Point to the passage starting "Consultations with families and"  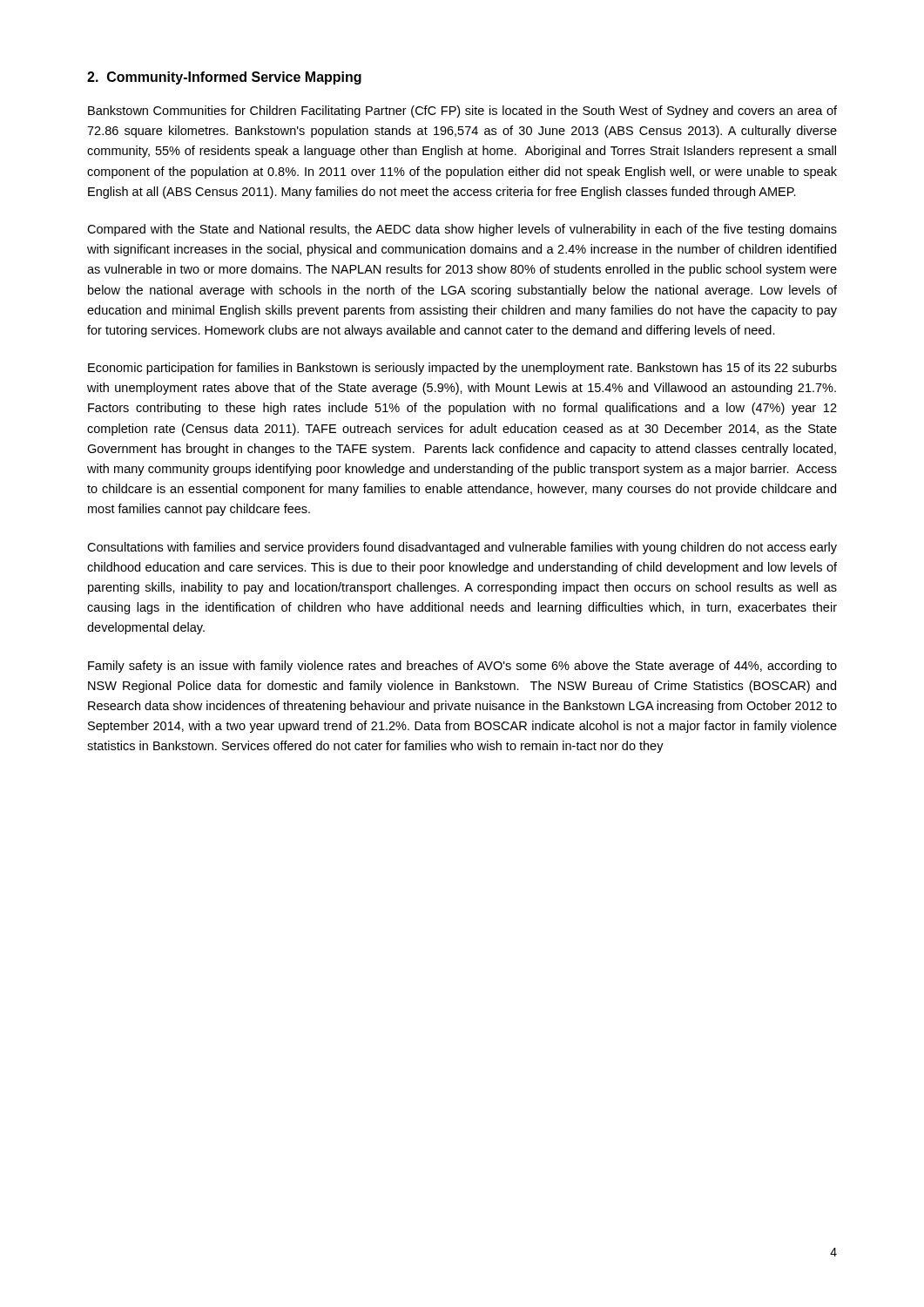point(462,587)
